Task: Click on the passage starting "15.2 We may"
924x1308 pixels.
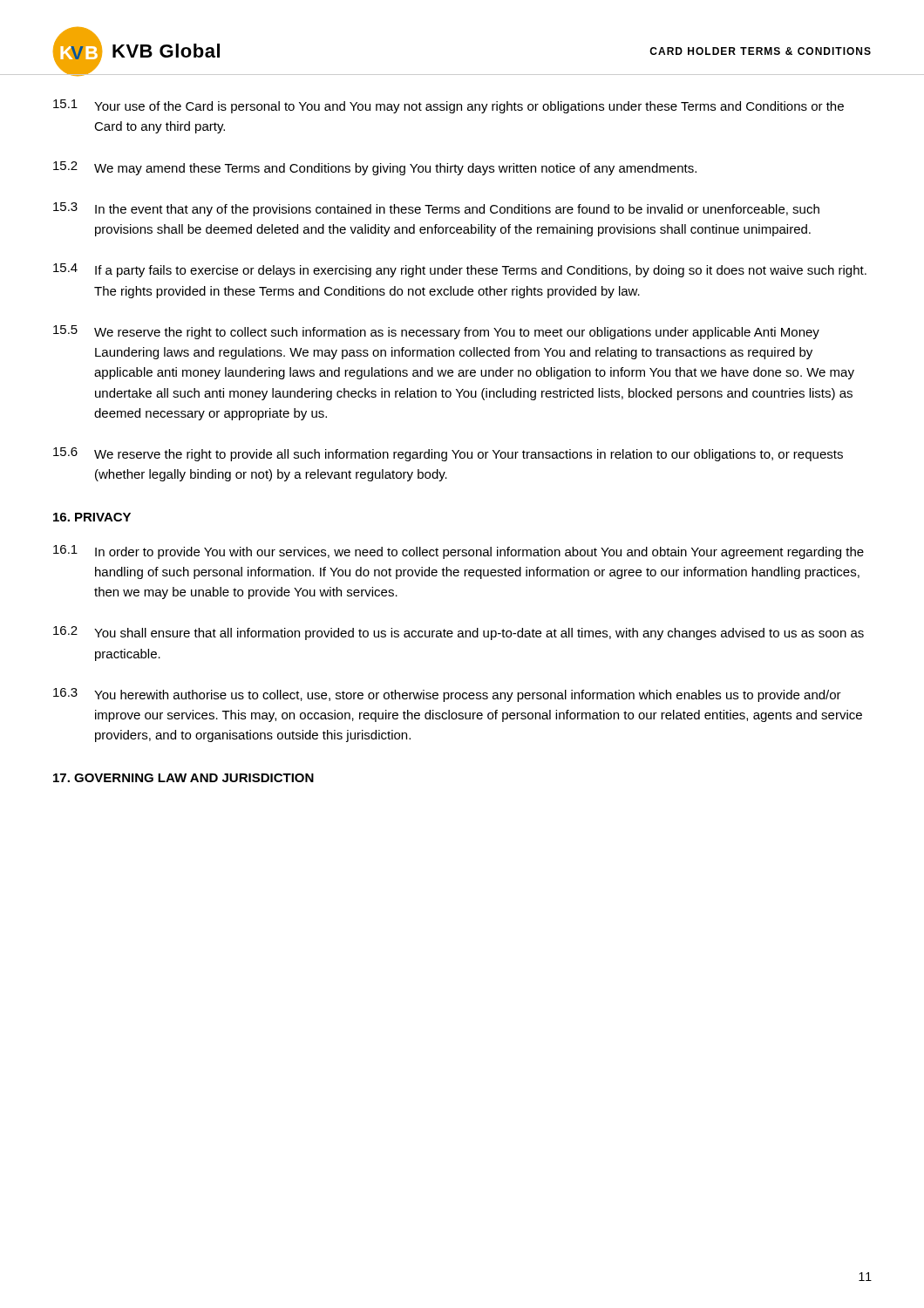Action: click(375, 167)
